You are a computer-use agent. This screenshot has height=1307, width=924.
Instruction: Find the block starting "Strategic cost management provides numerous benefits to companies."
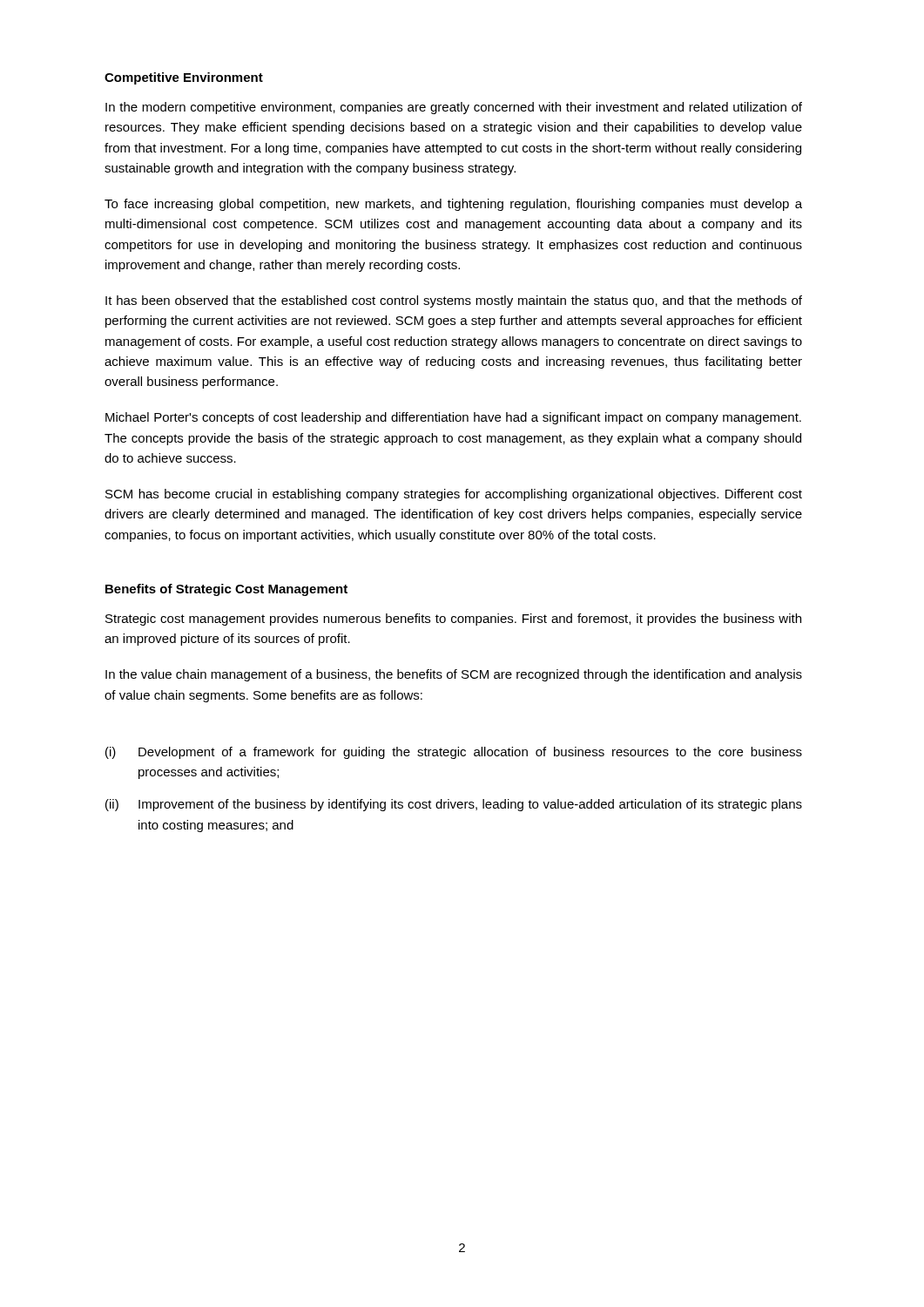point(453,628)
